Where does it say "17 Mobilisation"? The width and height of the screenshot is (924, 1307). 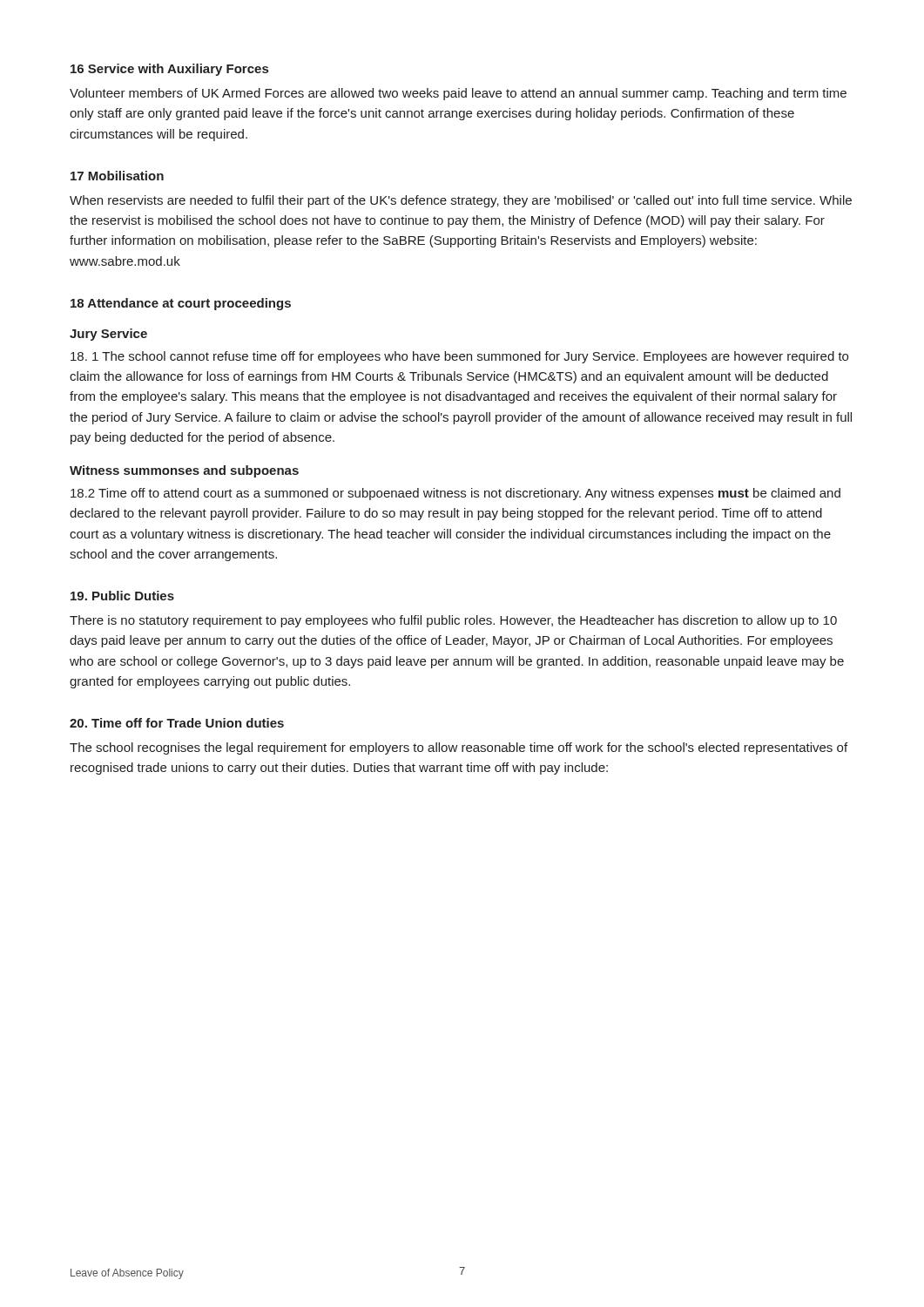117,175
